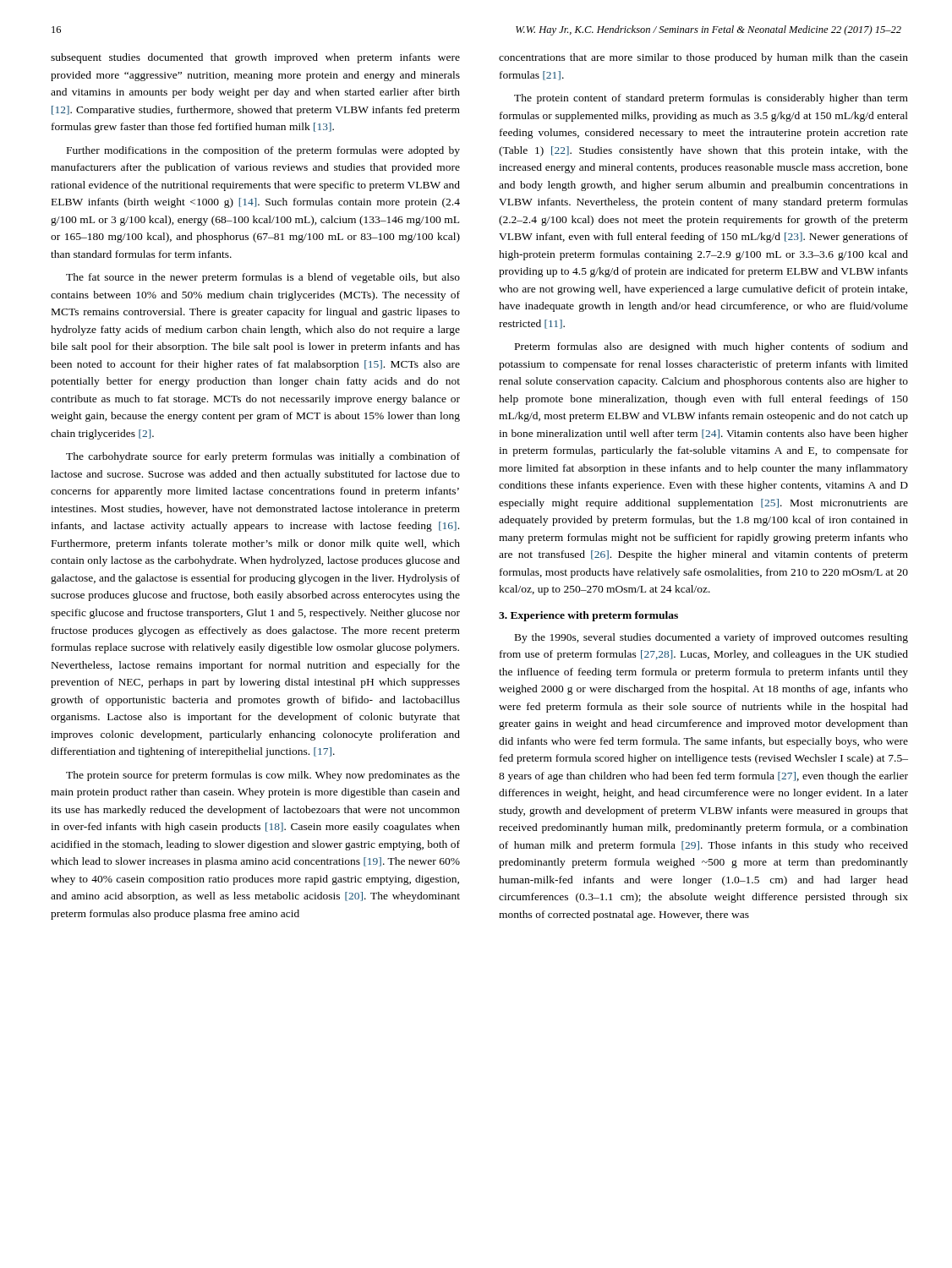Image resolution: width=952 pixels, height=1268 pixels.
Task: Locate the region starting "Further modifications in the composition of"
Action: (255, 202)
